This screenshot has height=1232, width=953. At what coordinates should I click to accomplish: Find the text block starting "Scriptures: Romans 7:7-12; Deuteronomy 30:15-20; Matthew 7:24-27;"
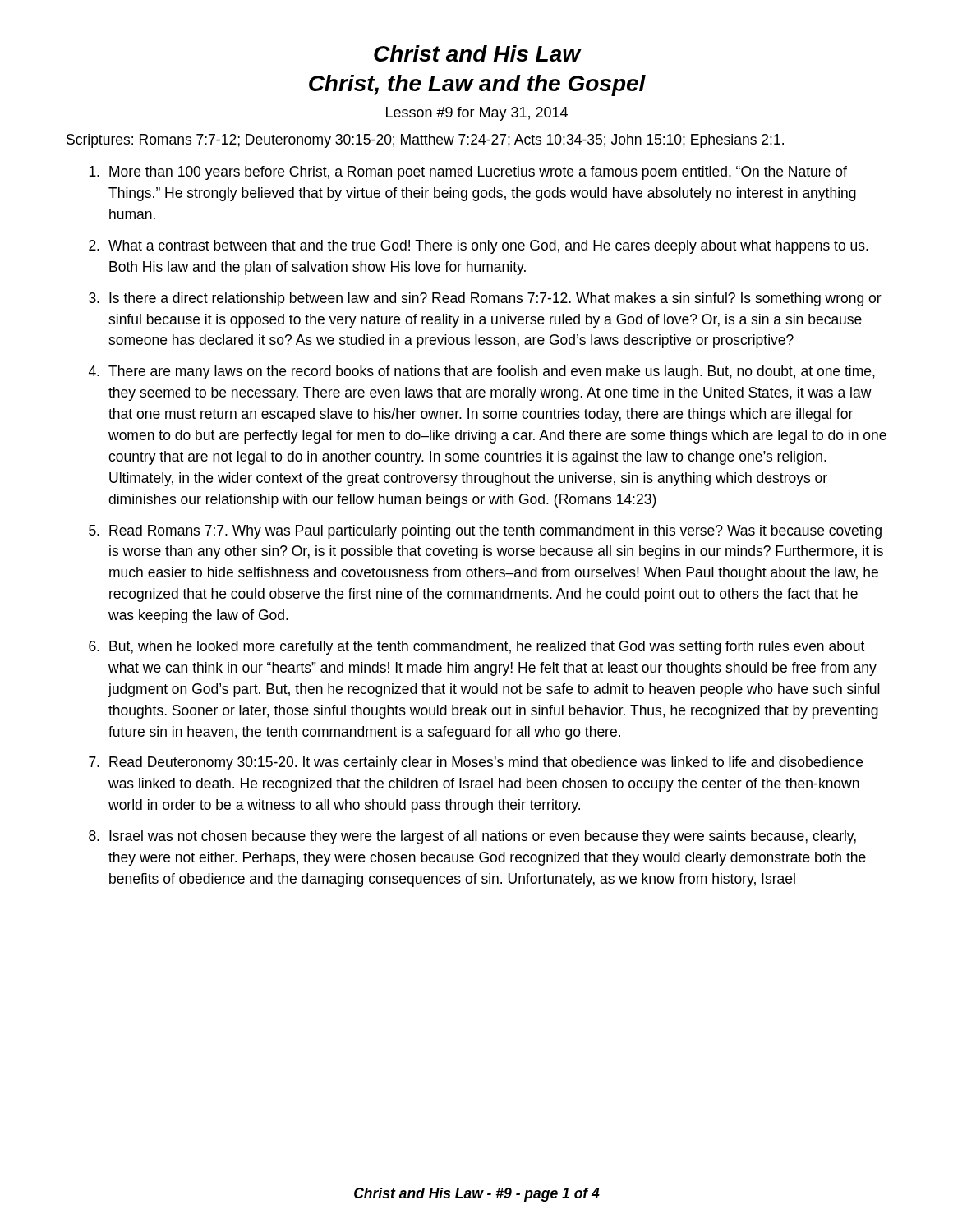[x=425, y=139]
